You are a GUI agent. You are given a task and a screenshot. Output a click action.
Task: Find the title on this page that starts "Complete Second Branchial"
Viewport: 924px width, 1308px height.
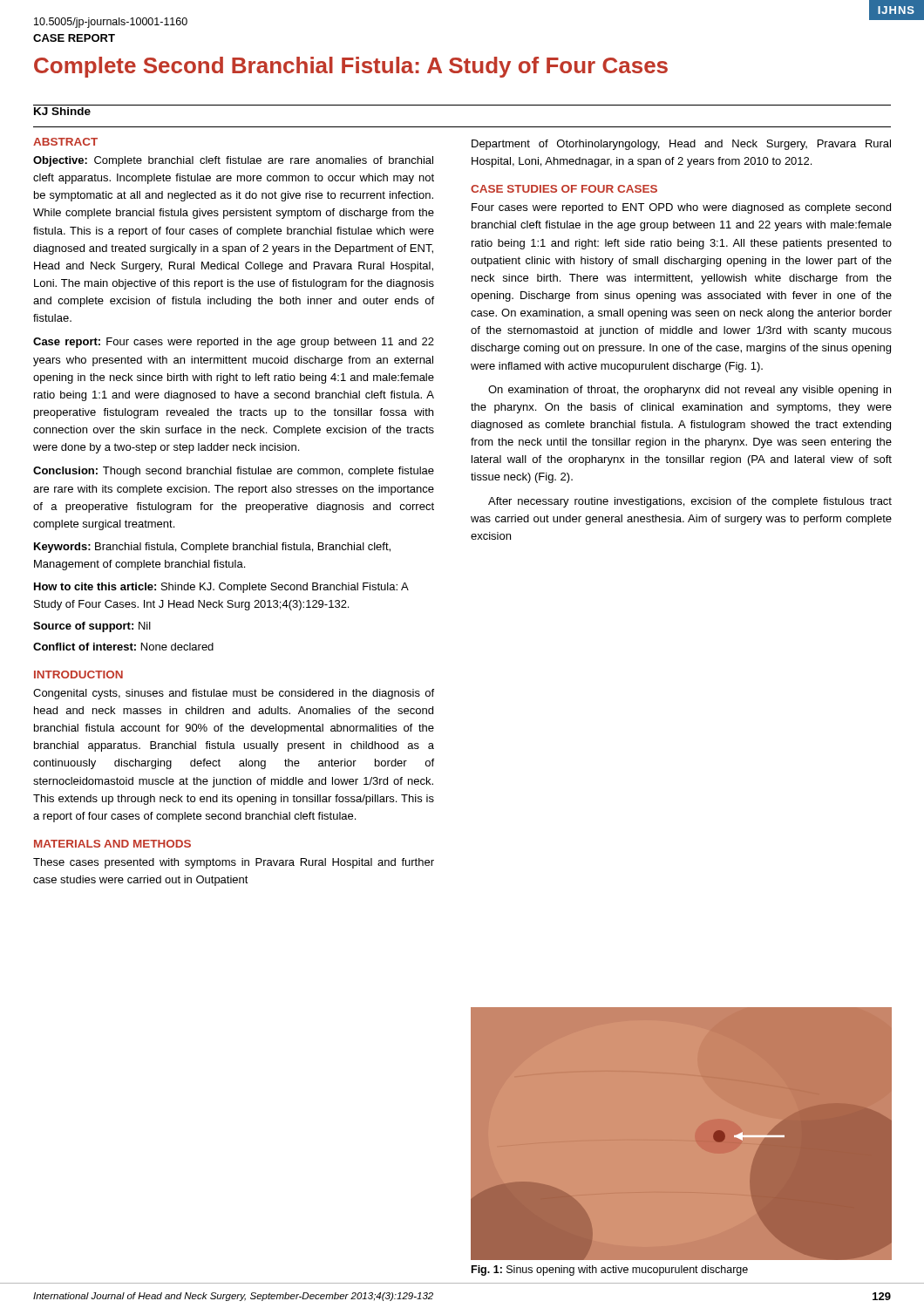point(351,65)
